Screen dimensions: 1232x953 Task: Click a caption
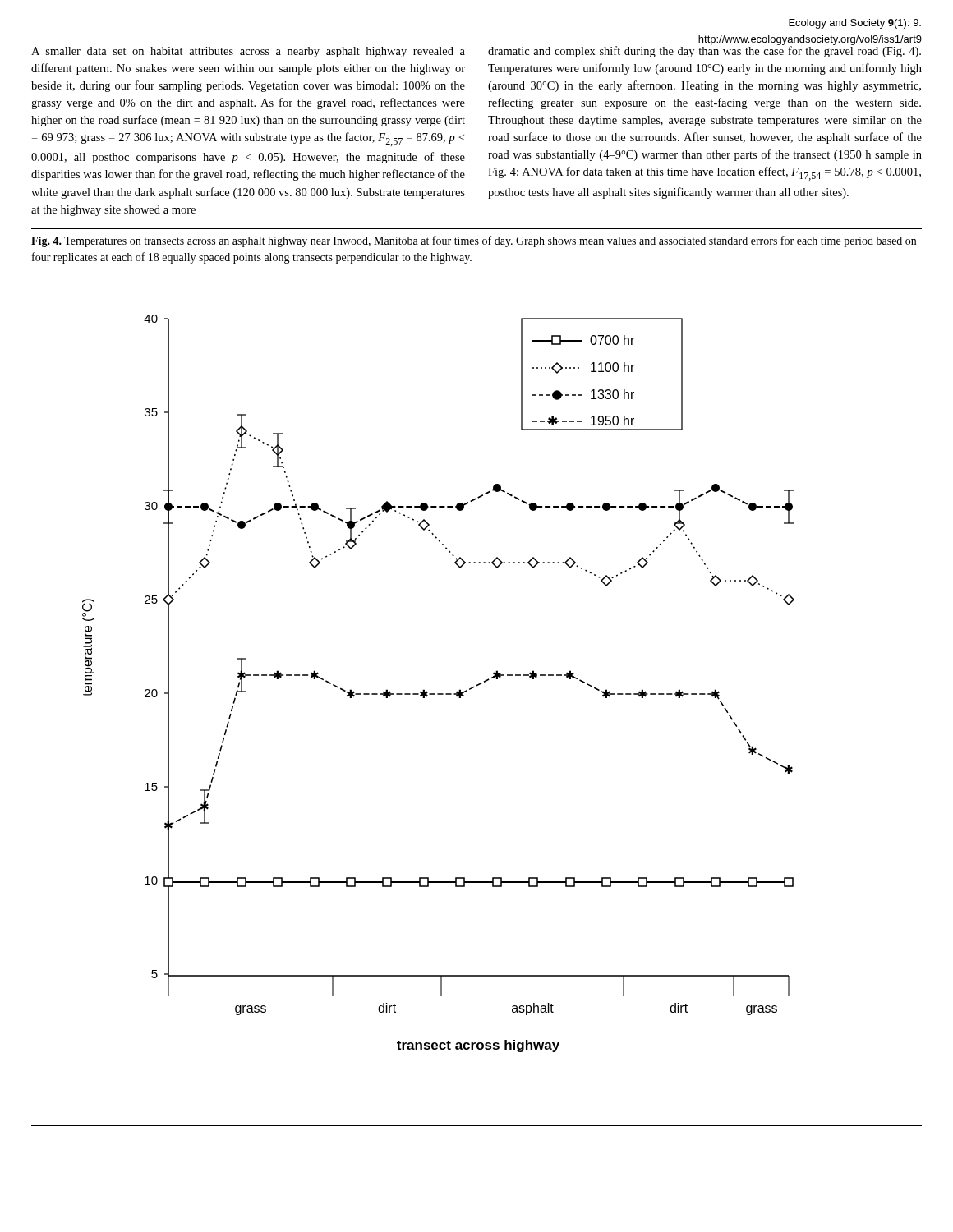pyautogui.click(x=474, y=249)
